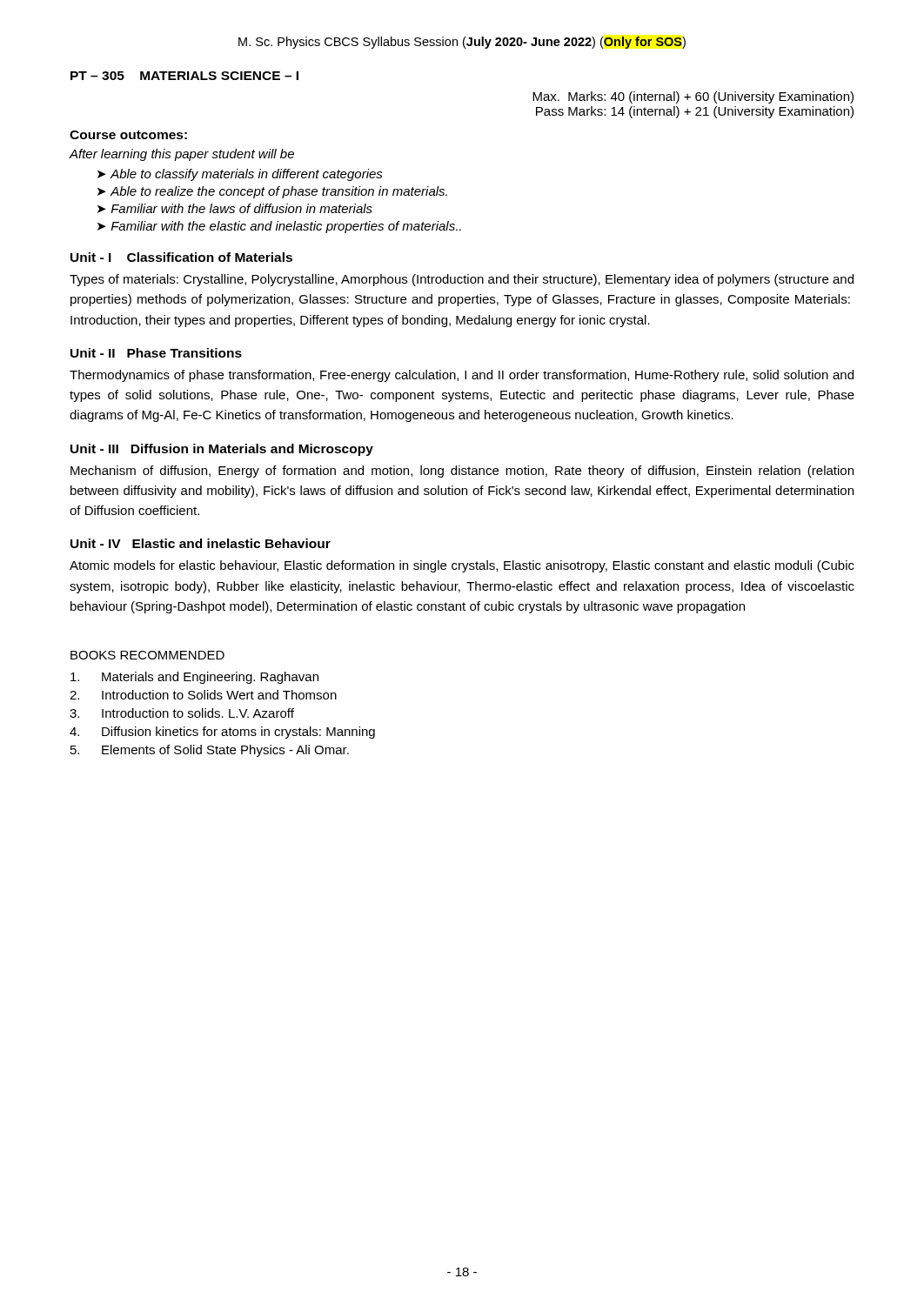
Task: Locate the block starting "Atomic models for elastic behaviour, Elastic"
Action: tap(462, 585)
